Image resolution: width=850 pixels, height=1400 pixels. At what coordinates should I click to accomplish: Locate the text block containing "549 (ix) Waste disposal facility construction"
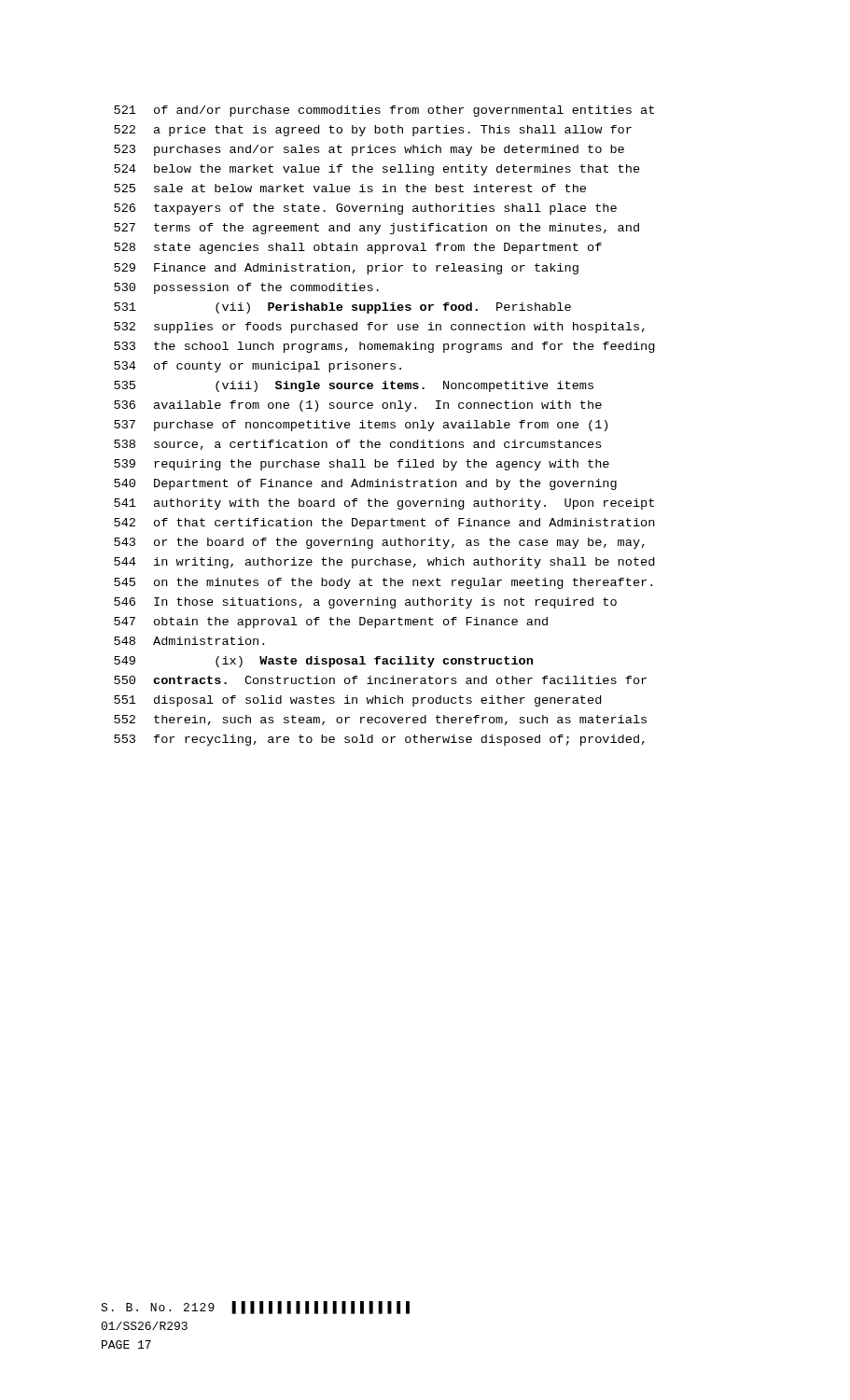click(x=437, y=700)
